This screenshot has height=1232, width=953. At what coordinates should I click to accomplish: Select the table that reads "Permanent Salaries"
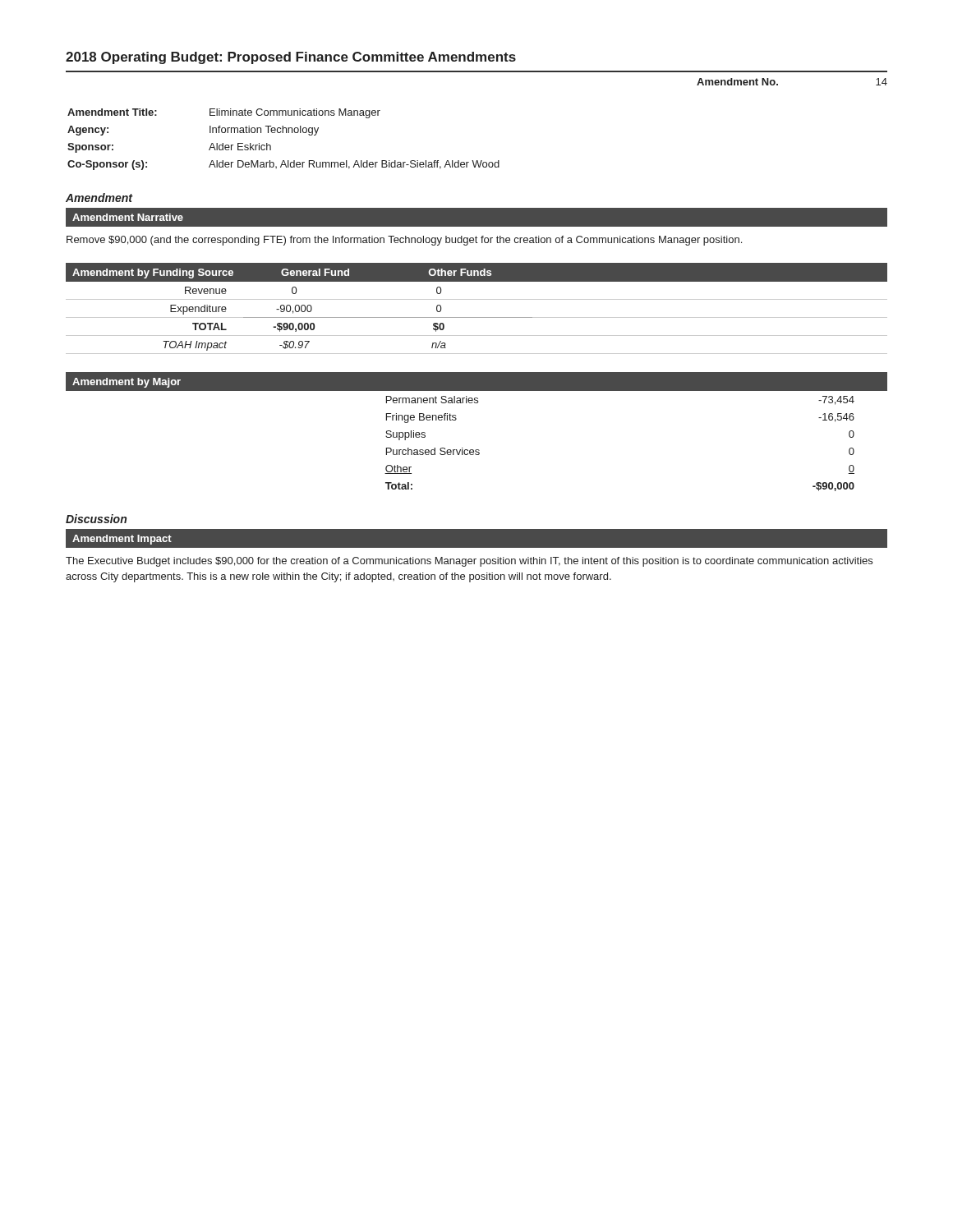coord(476,433)
